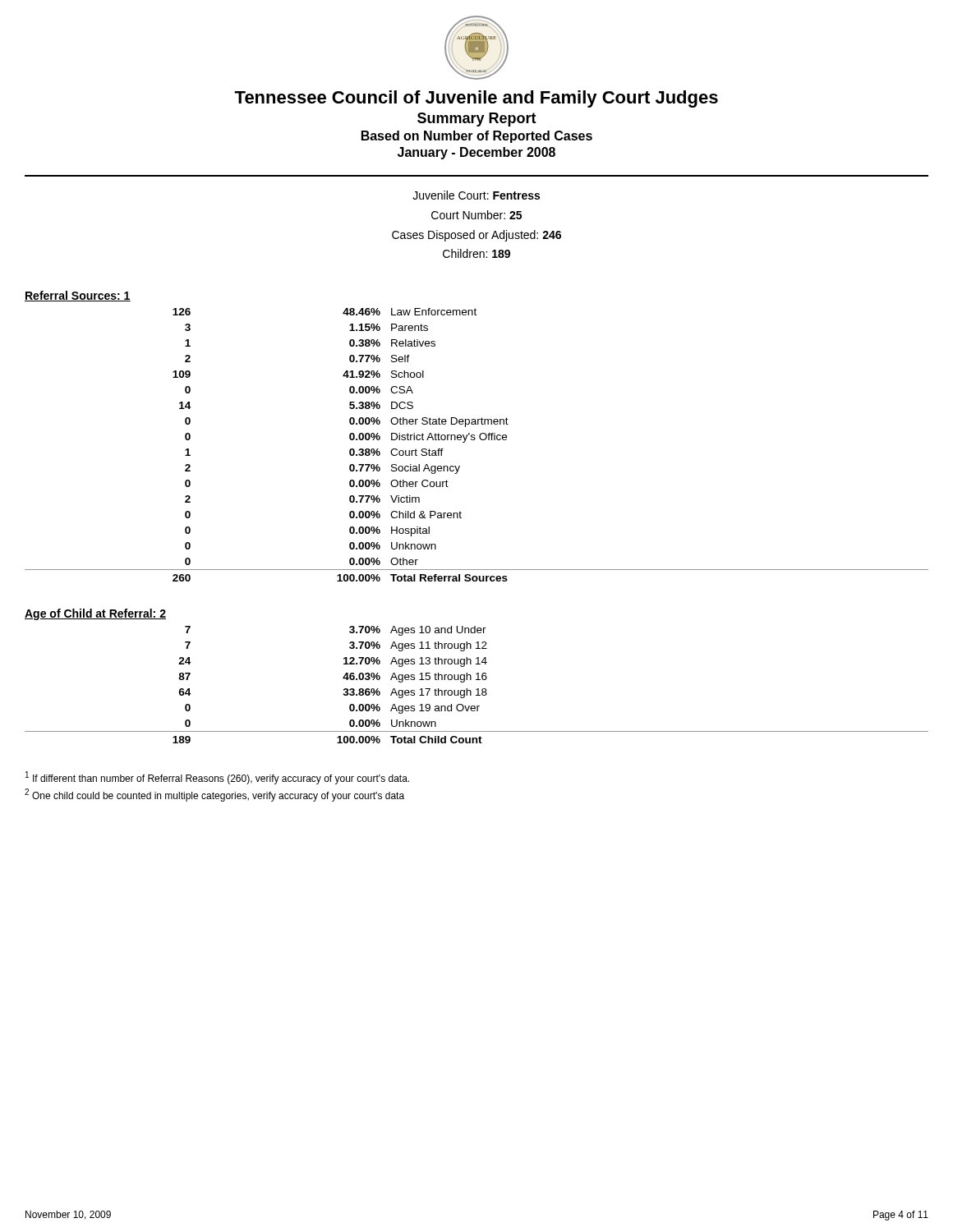
Task: Click on the text starting "Age of Child at Referral:"
Action: click(95, 614)
